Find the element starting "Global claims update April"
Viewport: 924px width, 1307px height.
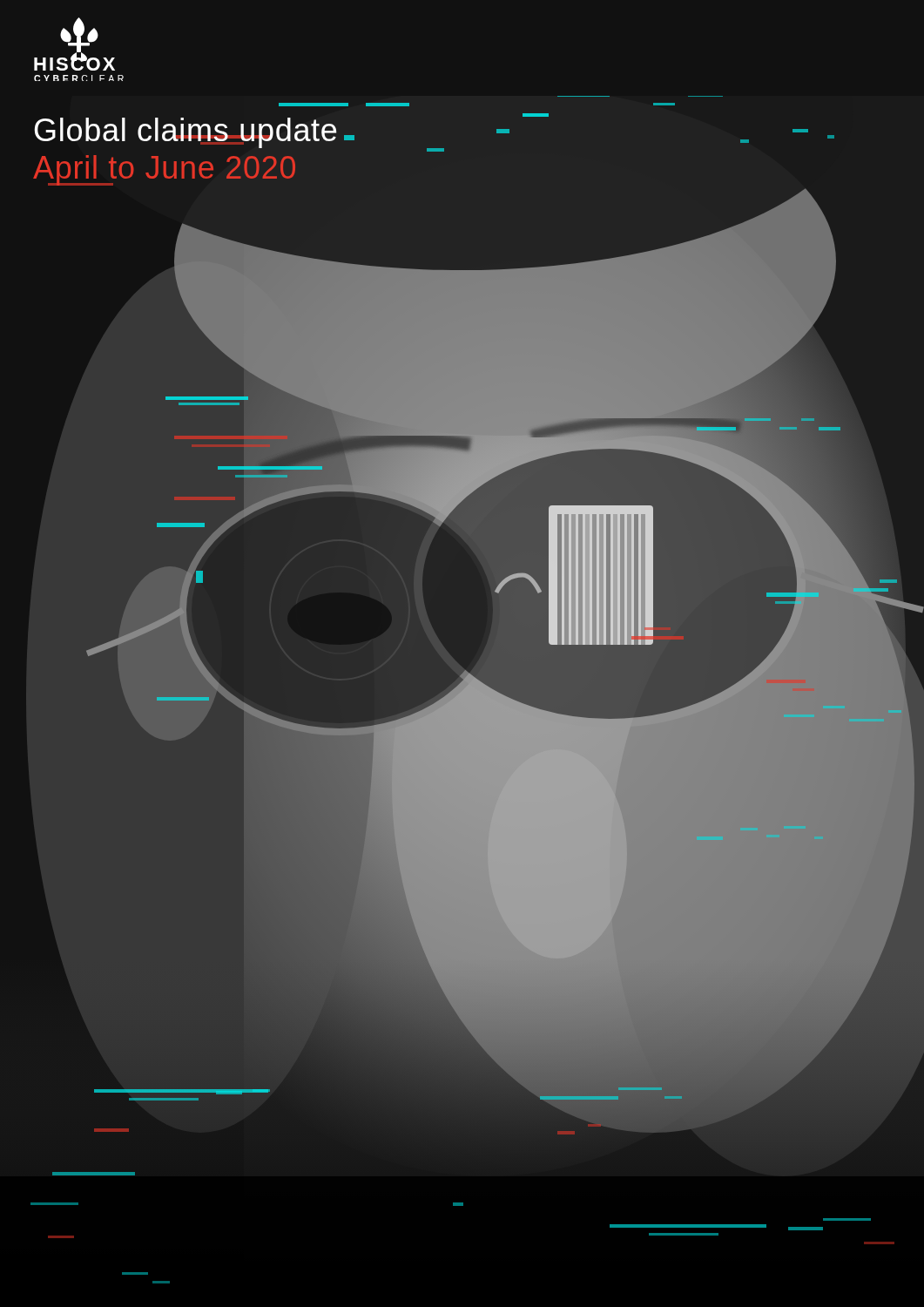(x=186, y=149)
